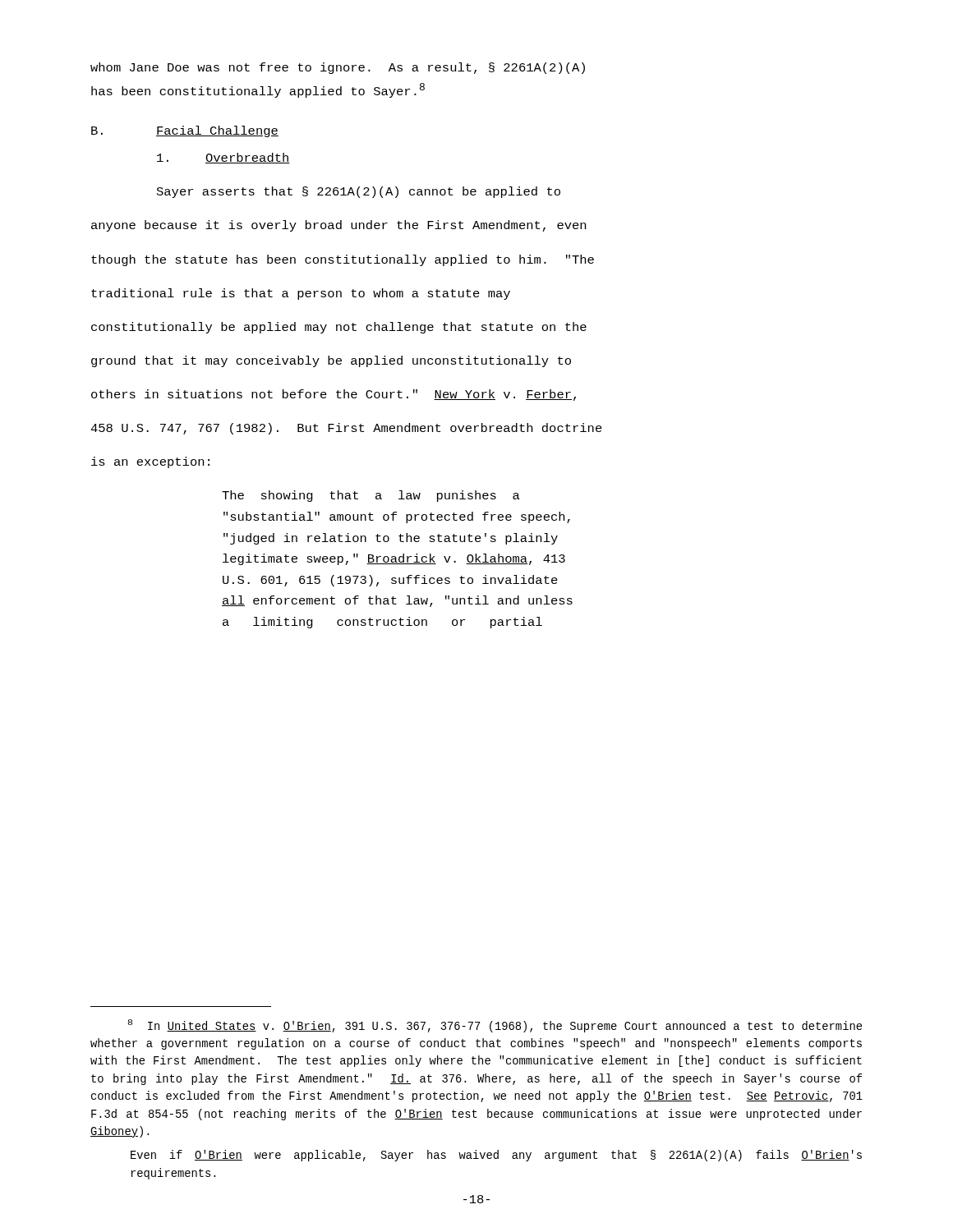Locate the text block with the text "Sayer asserts that"
Screen dimensions: 1232x953
[476, 328]
